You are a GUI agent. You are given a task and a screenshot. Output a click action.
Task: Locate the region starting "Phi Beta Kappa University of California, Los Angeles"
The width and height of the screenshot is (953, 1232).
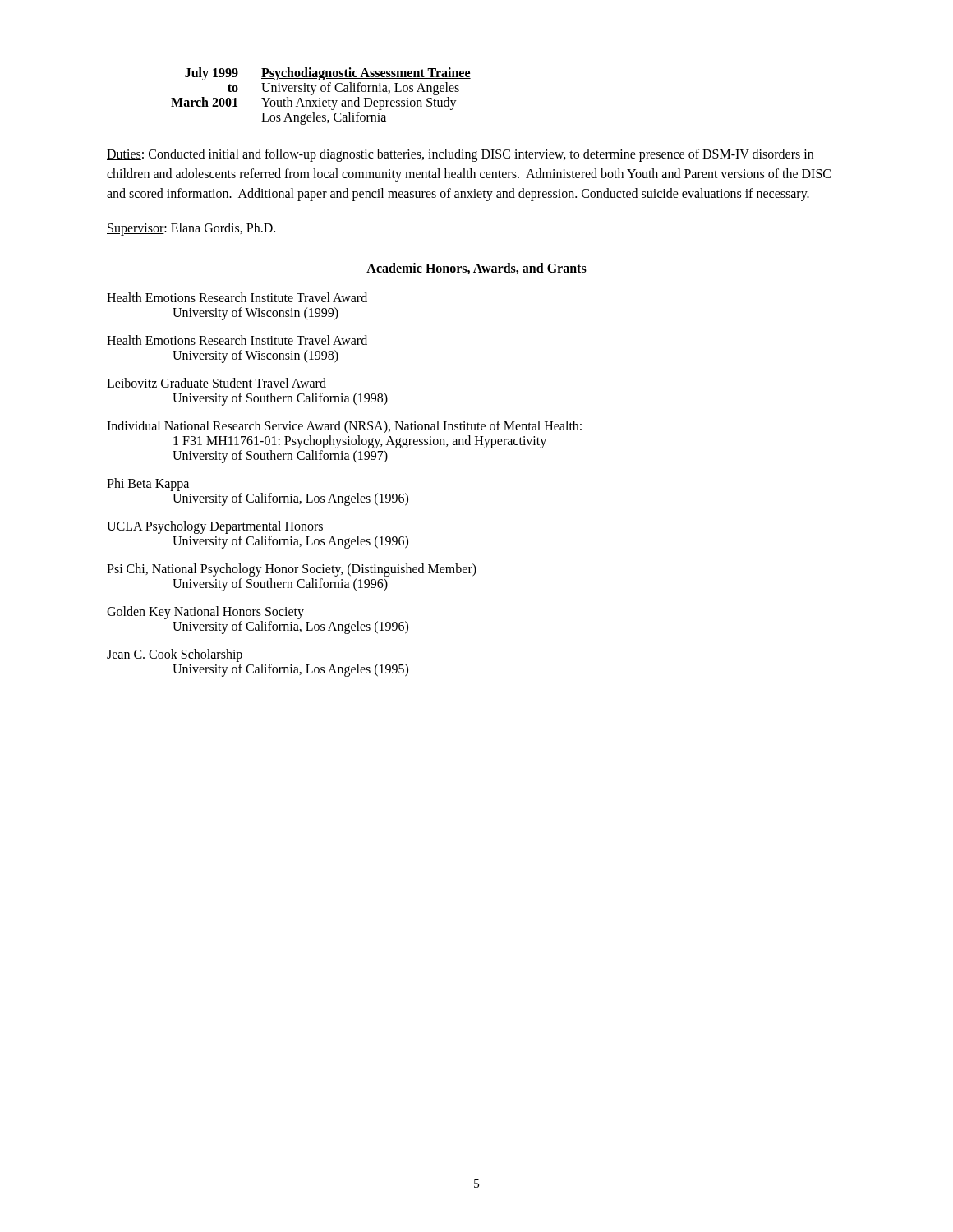pos(148,485)
